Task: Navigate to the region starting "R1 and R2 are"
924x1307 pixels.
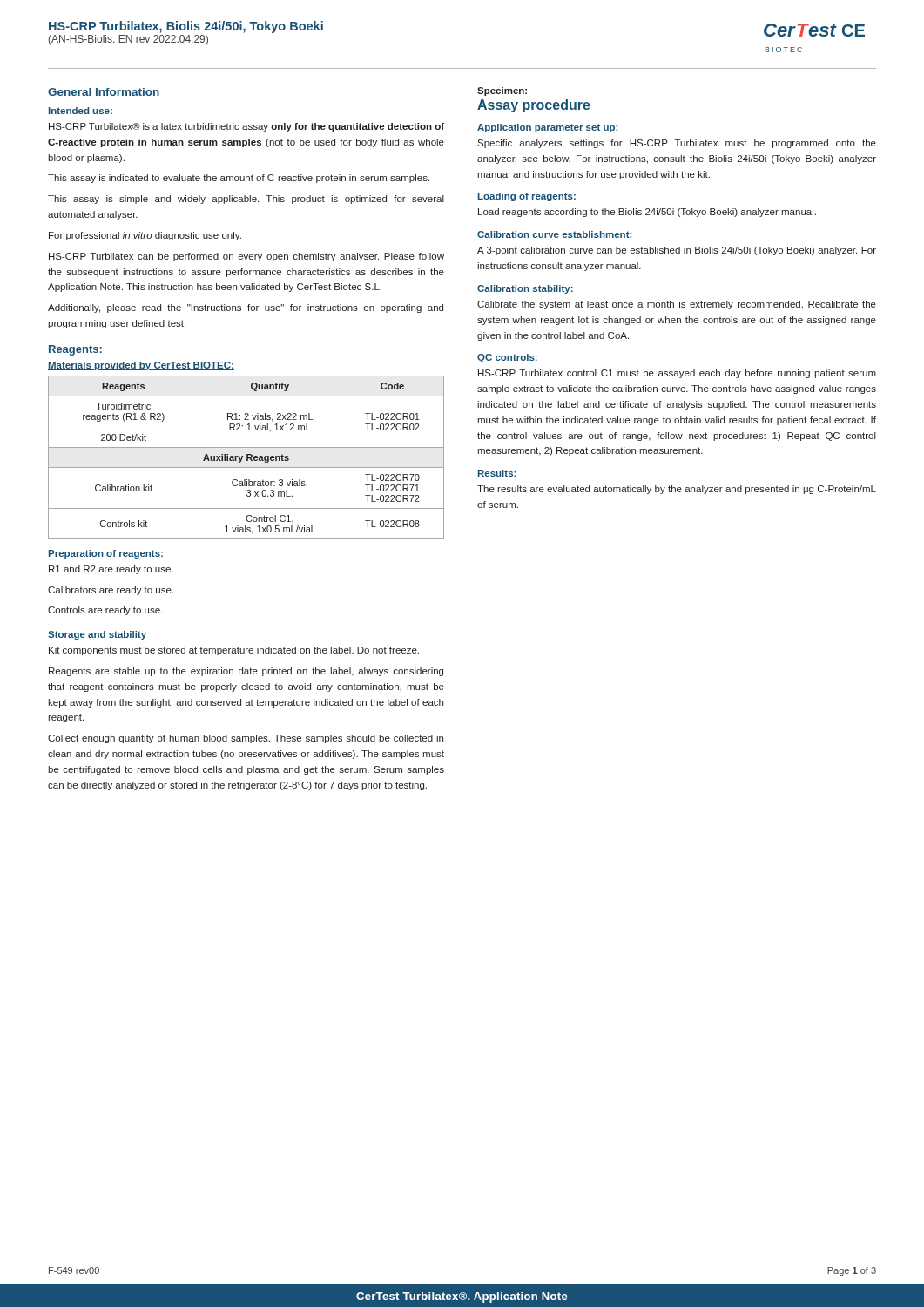Action: 111,569
